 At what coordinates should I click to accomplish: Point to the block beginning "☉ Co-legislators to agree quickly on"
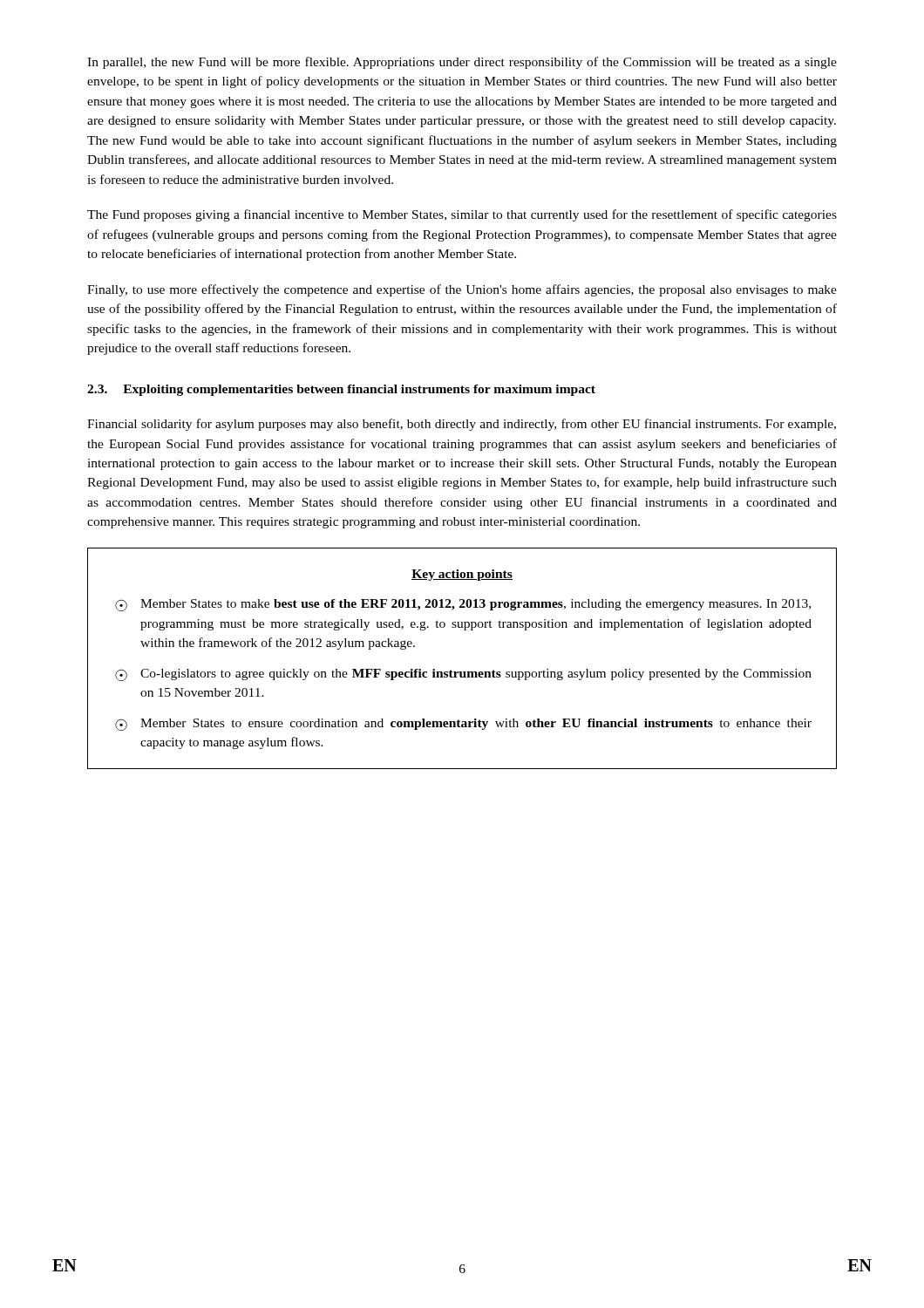point(462,683)
